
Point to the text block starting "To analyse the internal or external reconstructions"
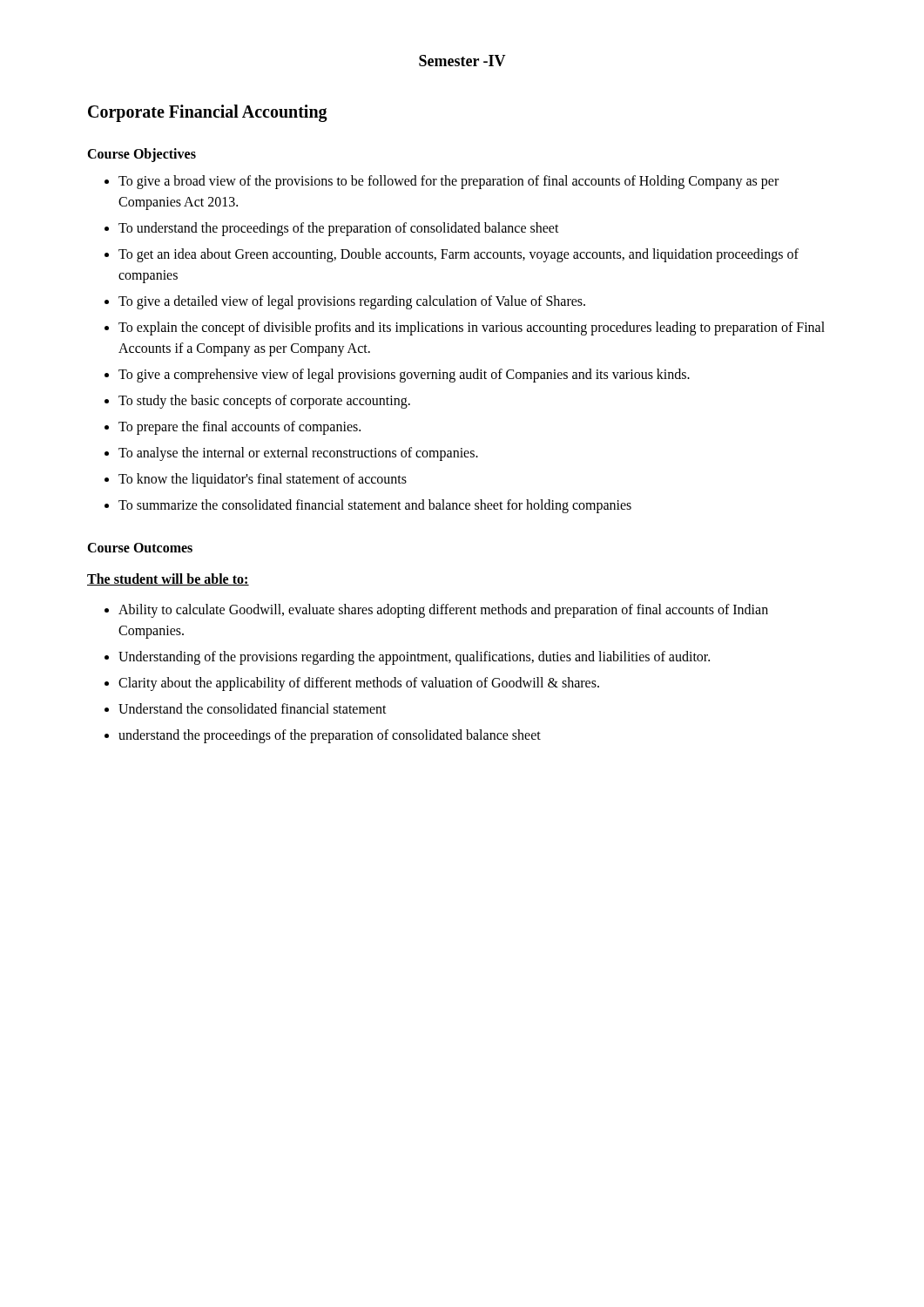298,453
